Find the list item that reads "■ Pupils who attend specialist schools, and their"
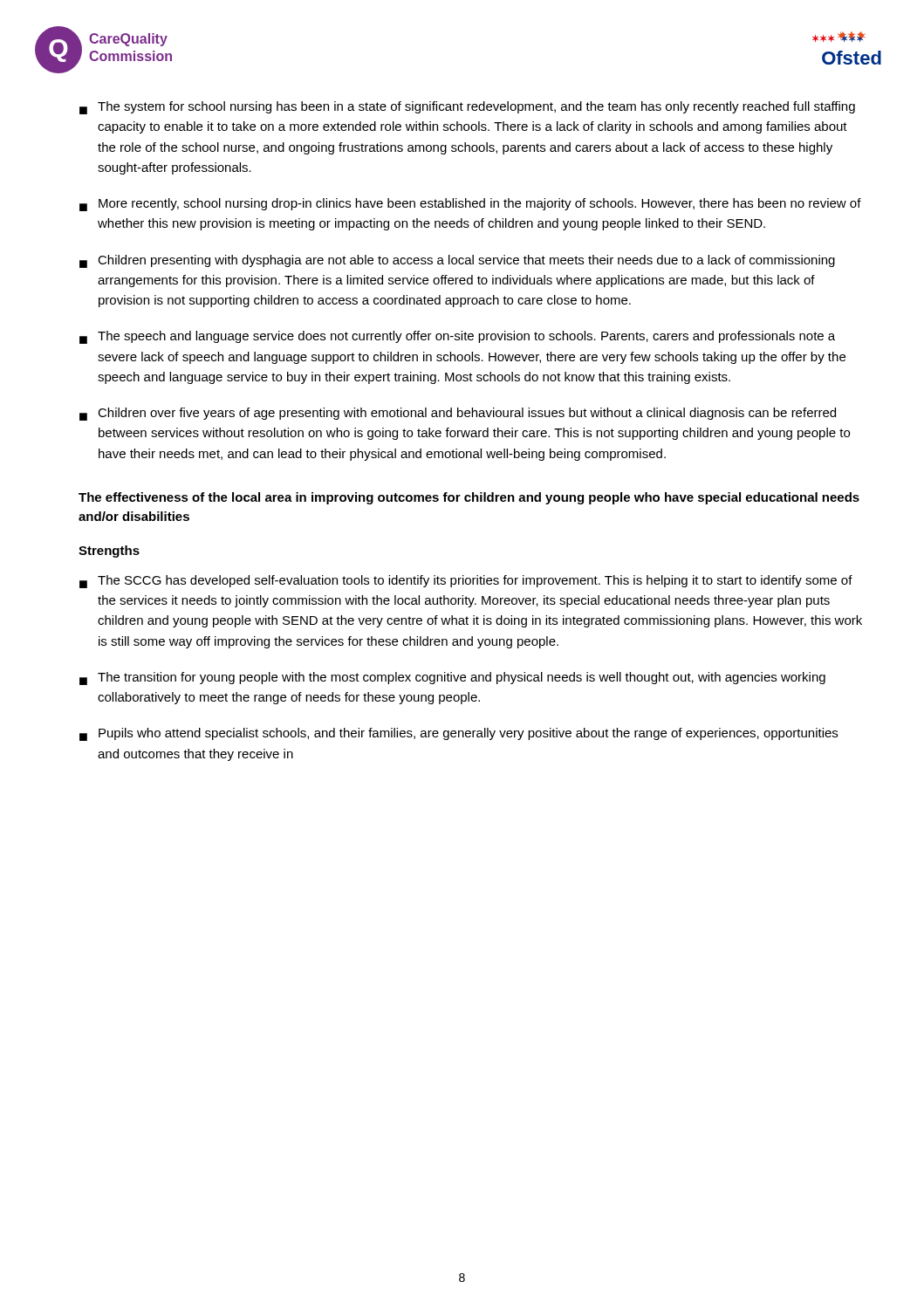Screen dimensions: 1309x924 471,743
